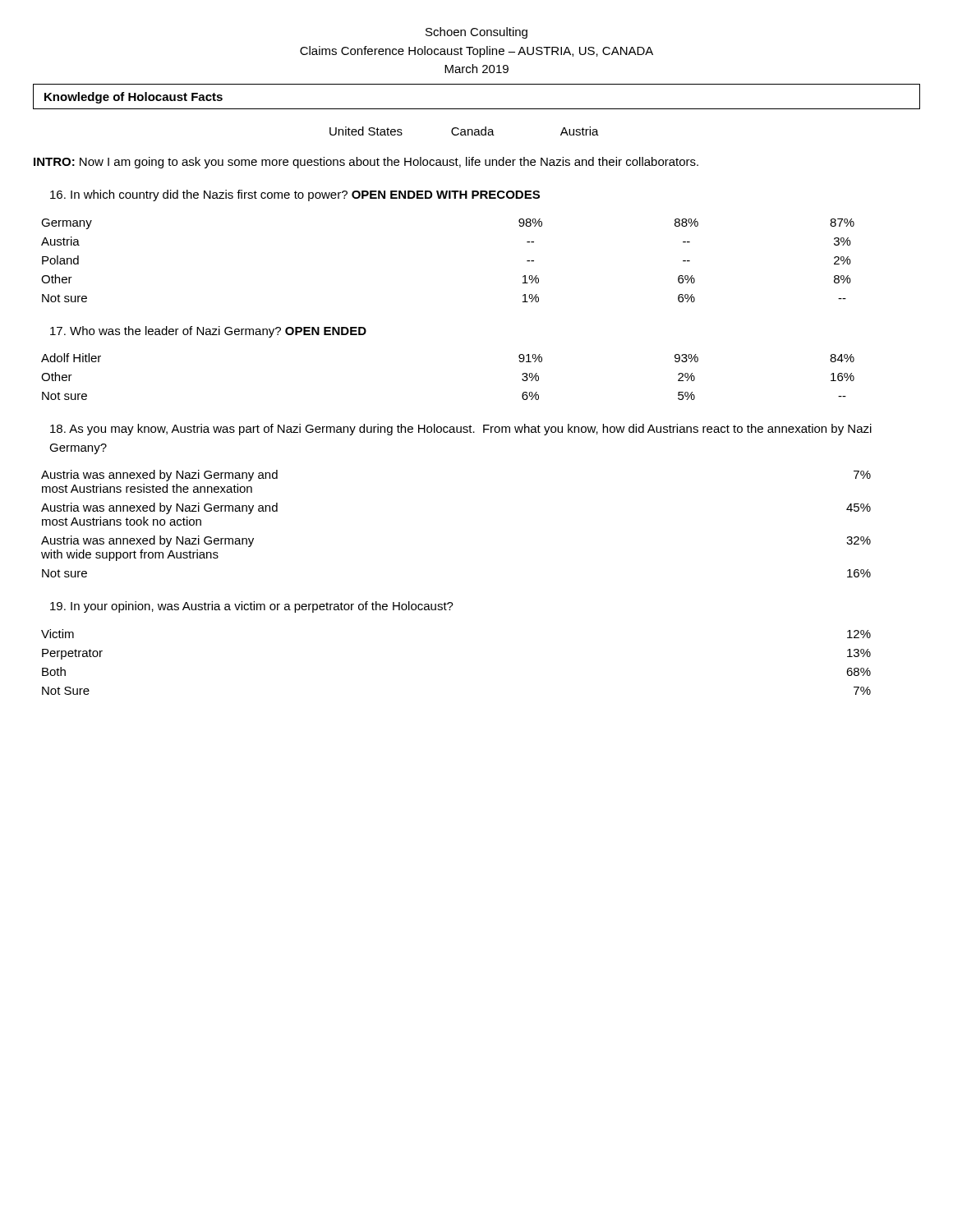
Task: Find the text block that says "In which country did the Nazis"
Action: click(295, 194)
